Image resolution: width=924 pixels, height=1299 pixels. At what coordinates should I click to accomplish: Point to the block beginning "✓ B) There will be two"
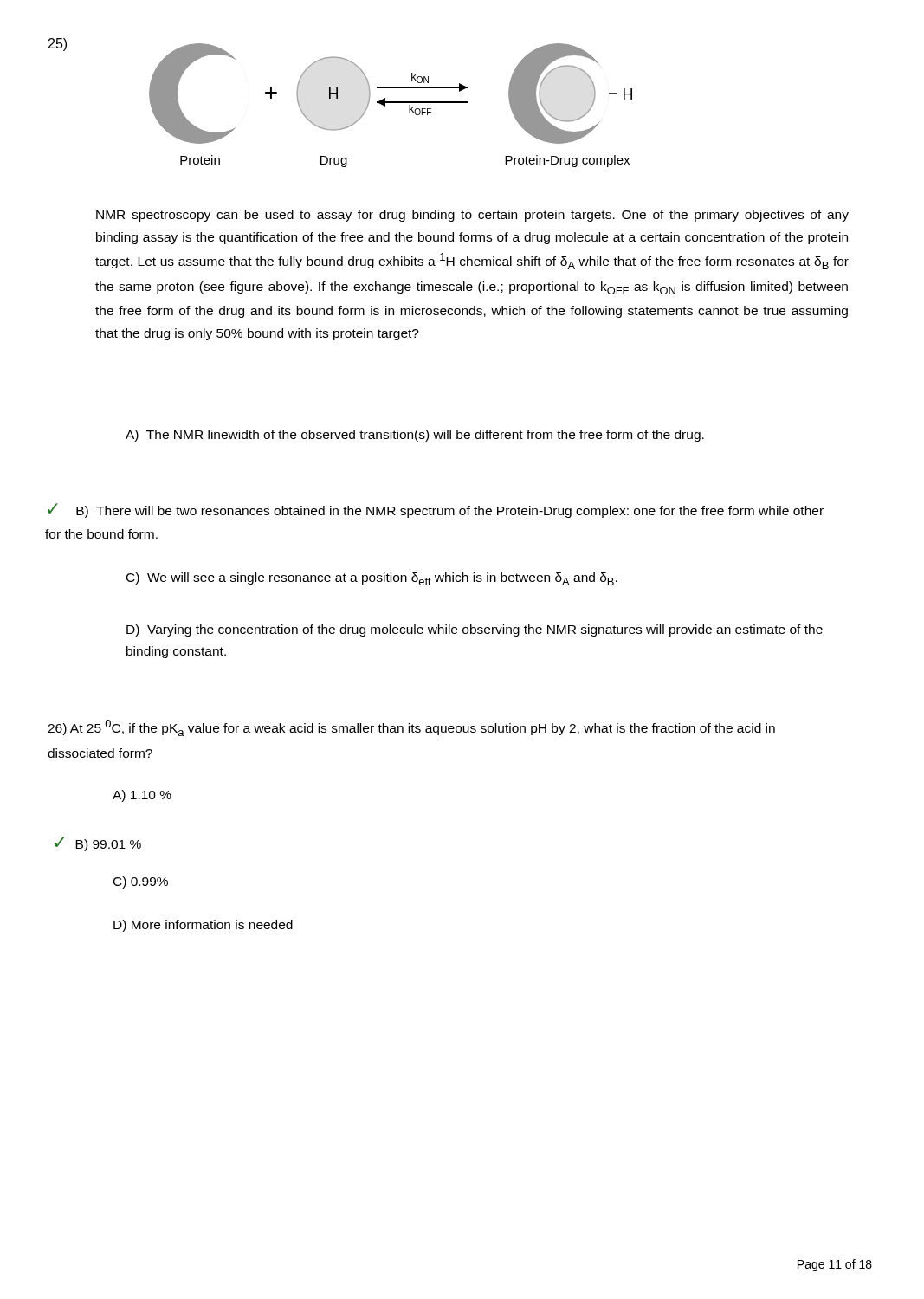pyautogui.click(x=434, y=520)
